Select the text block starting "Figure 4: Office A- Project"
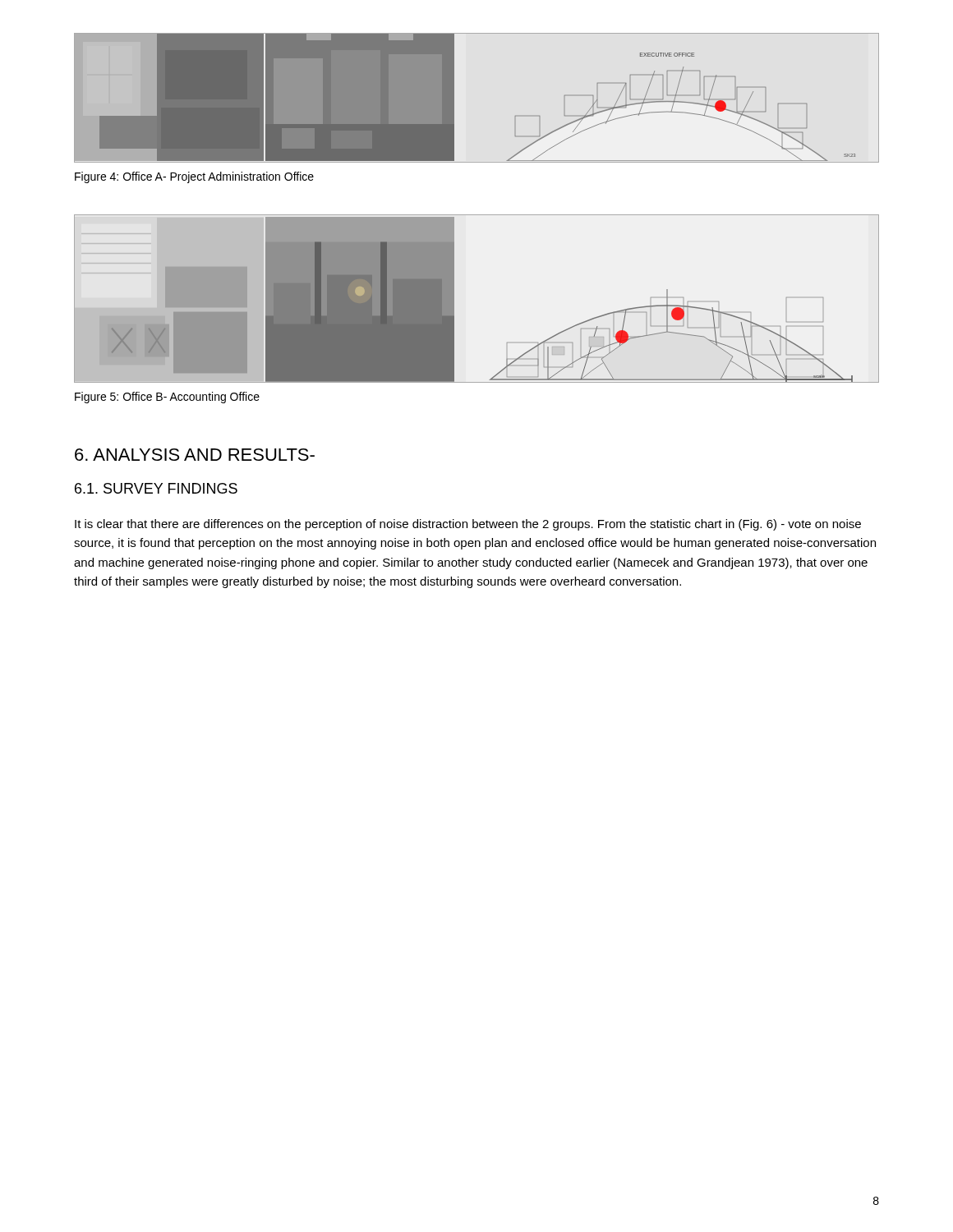The image size is (953, 1232). tap(194, 177)
